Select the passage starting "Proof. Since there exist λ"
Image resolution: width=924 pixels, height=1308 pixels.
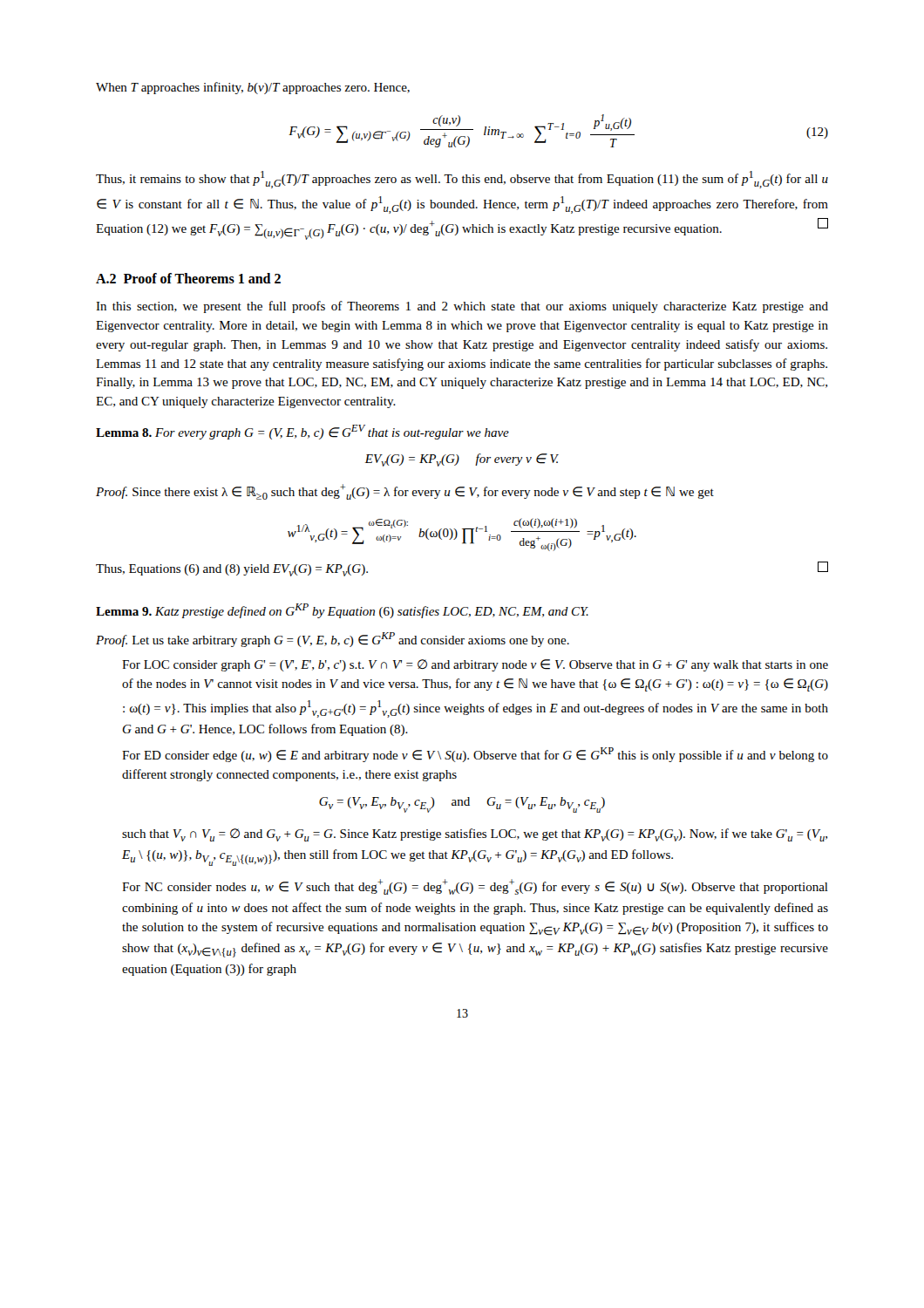point(405,492)
